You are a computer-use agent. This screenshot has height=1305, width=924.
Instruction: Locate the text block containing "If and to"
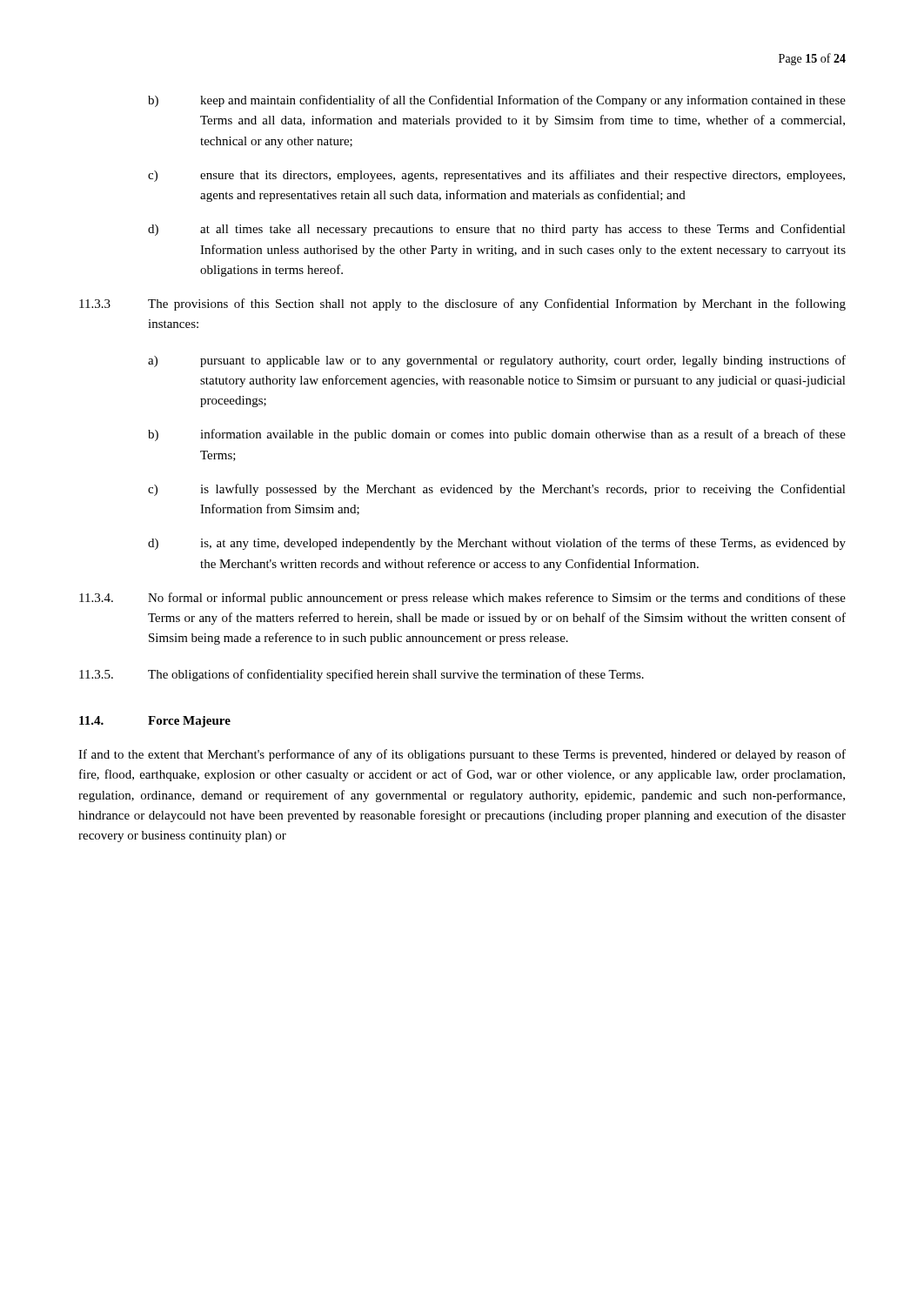pos(462,795)
